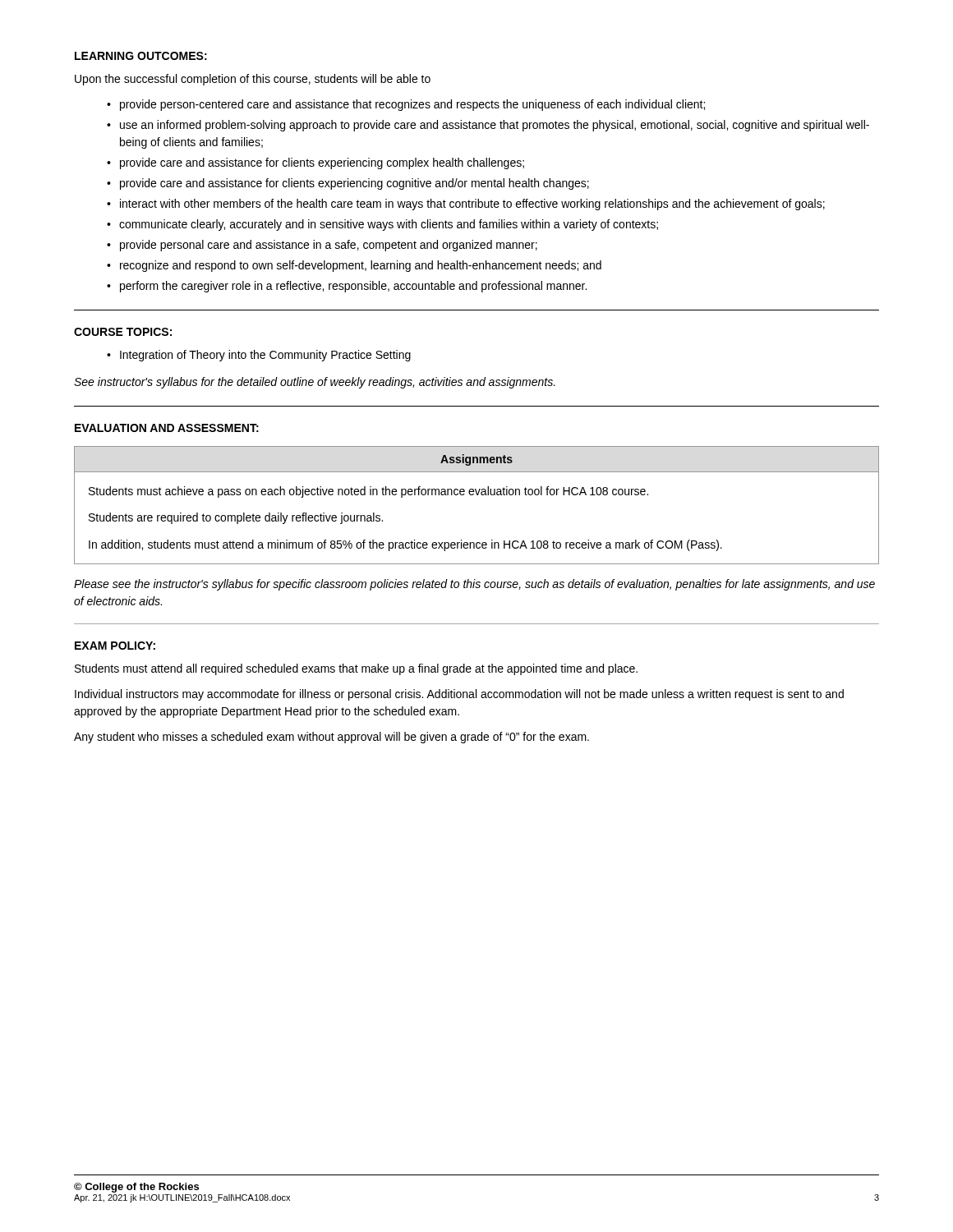Click the passage that begins "Any student who misses a"
The height and width of the screenshot is (1232, 953).
click(x=332, y=737)
